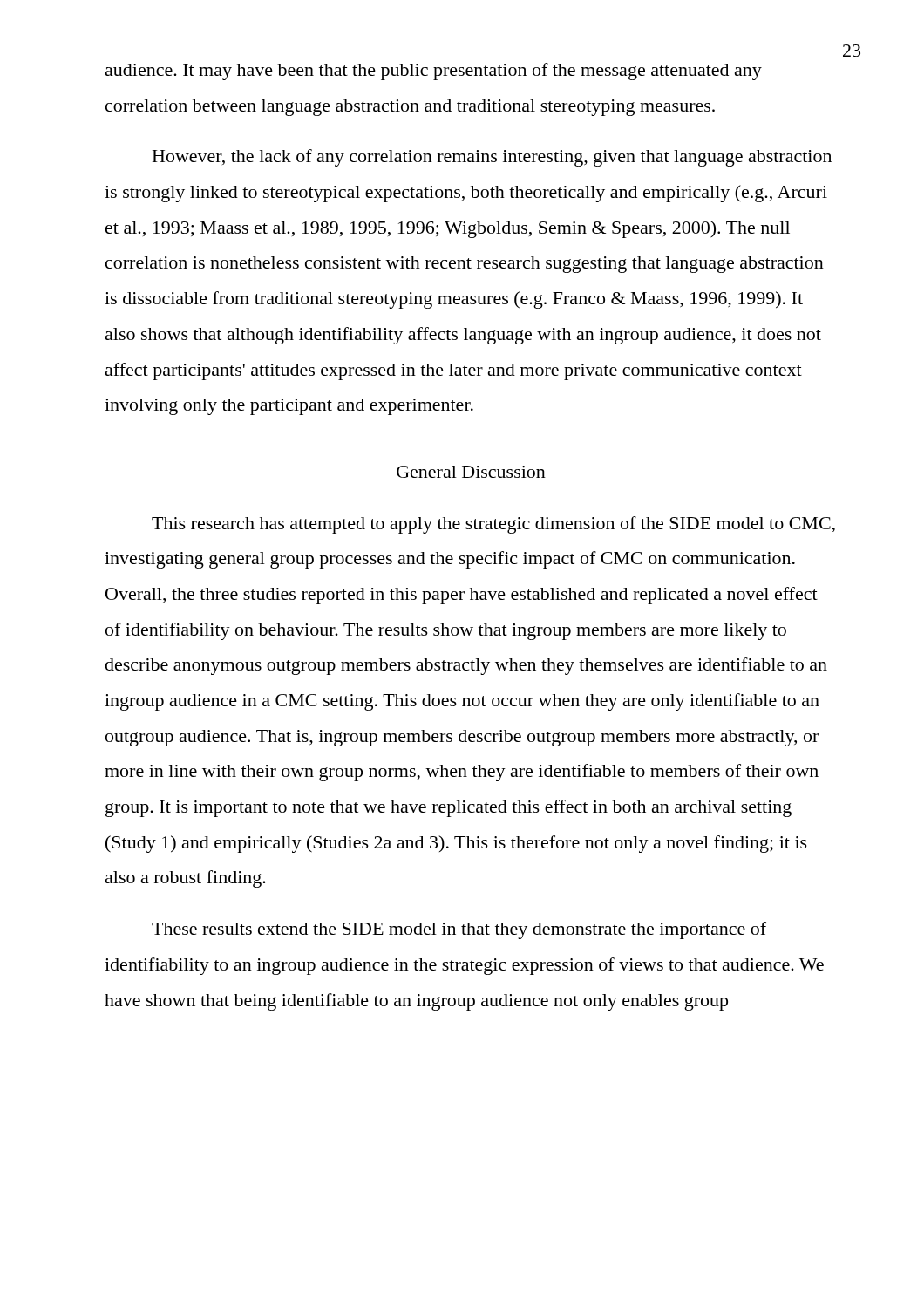The width and height of the screenshot is (924, 1308).
Task: Locate the text block starting "These results extend the SIDE model in"
Action: point(464,964)
